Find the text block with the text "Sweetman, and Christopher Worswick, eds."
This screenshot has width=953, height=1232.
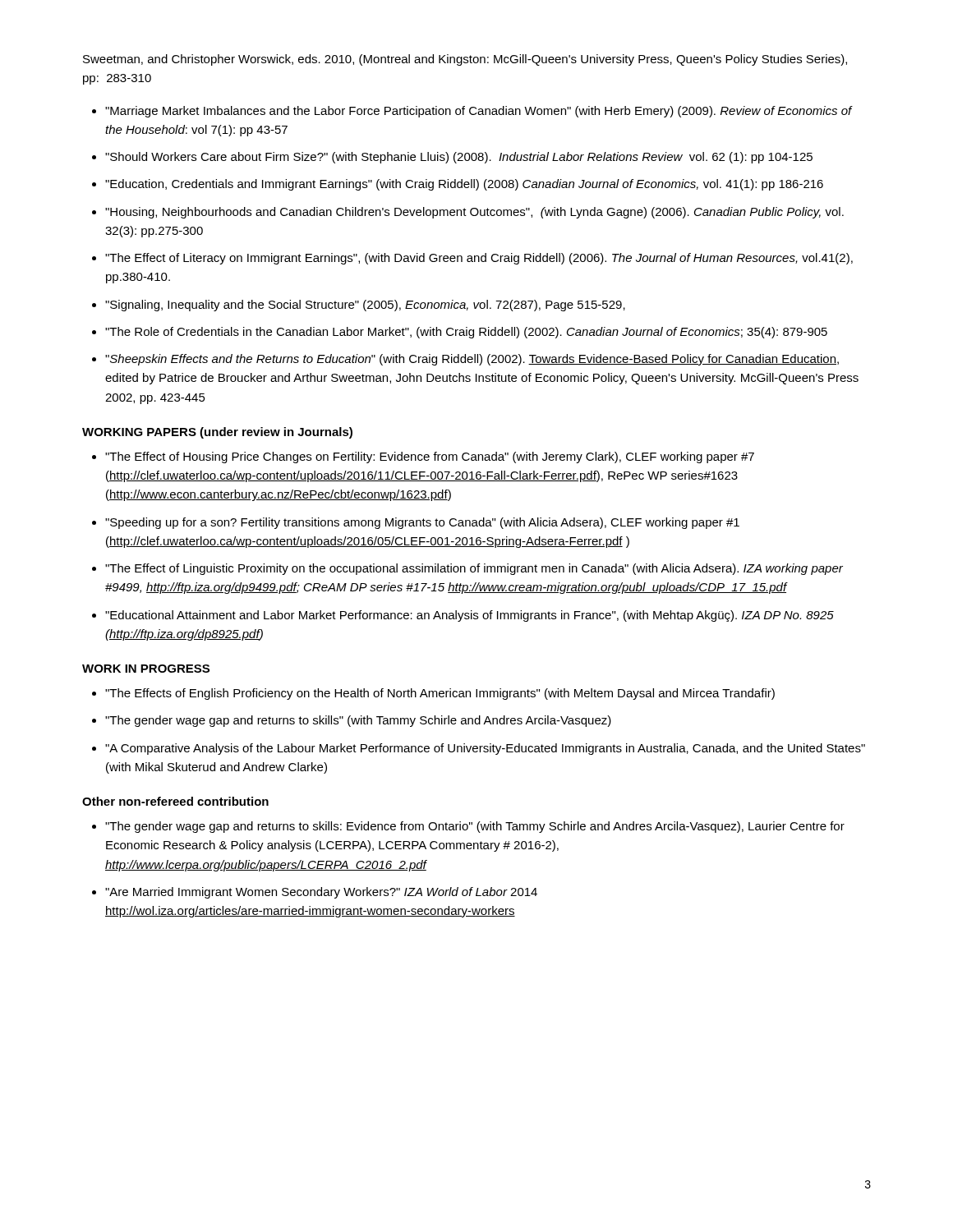click(465, 68)
